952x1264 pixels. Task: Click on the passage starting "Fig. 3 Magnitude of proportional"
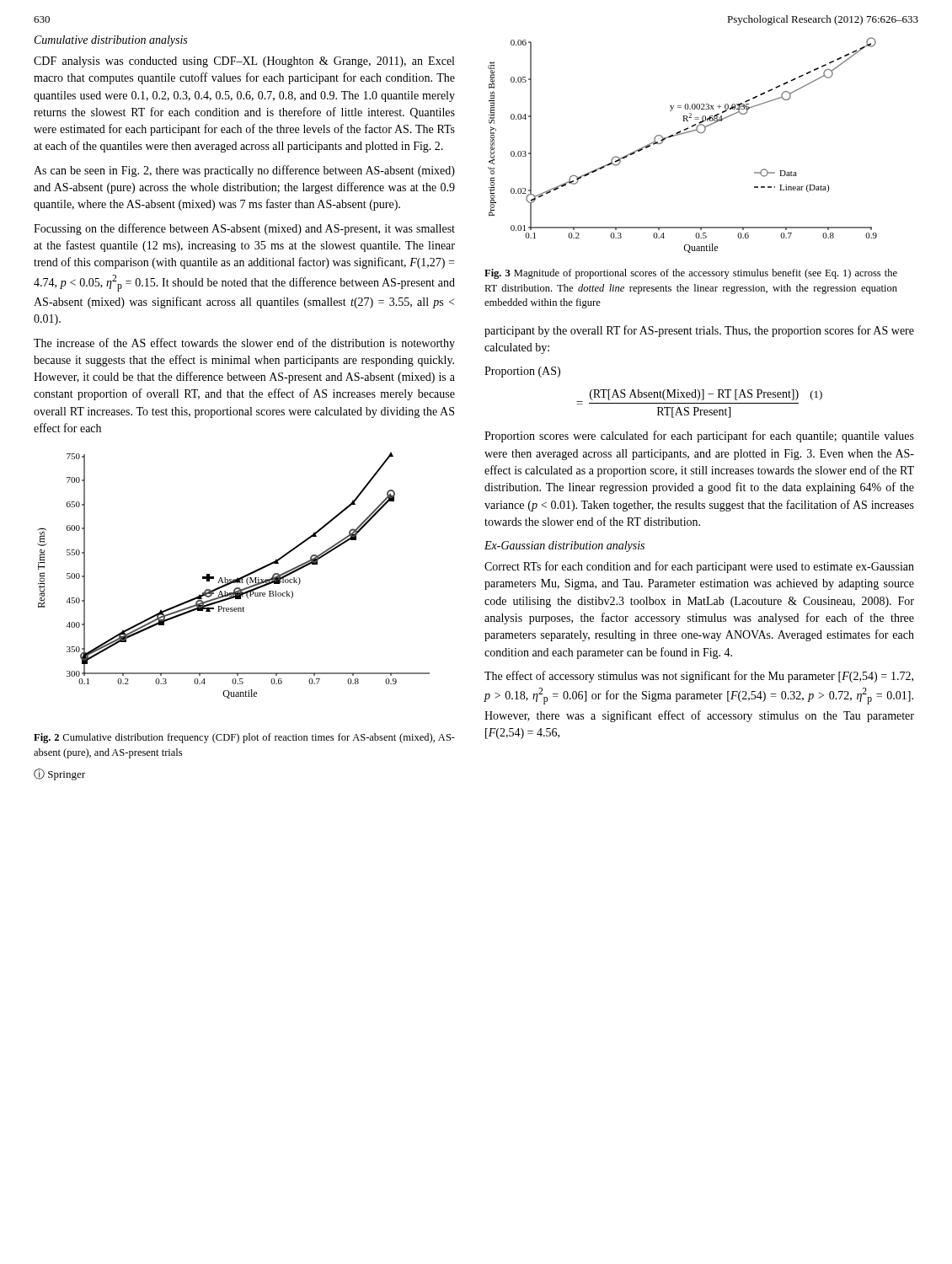click(691, 288)
